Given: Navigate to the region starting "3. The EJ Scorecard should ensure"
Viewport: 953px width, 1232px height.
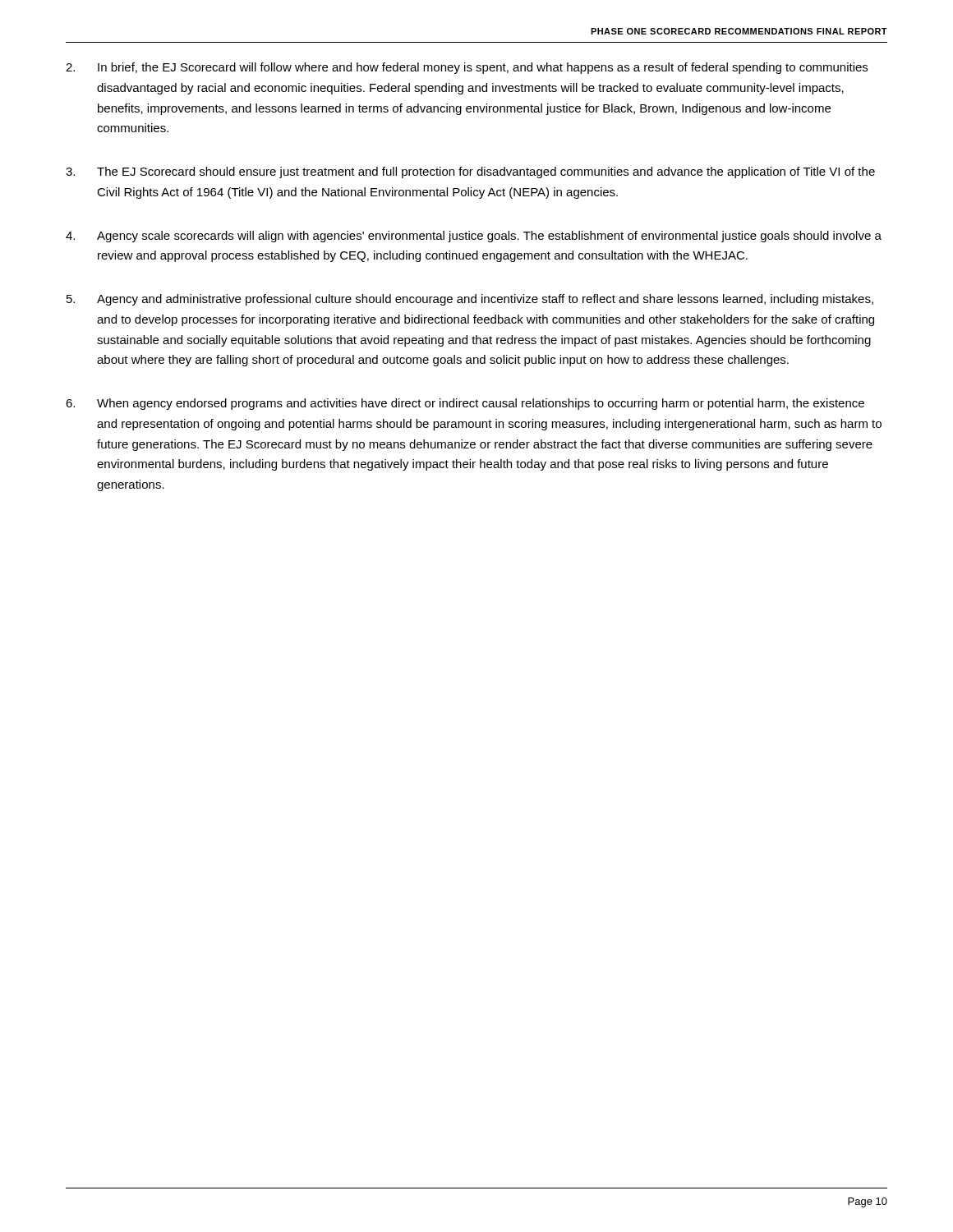Looking at the screenshot, I should [476, 182].
